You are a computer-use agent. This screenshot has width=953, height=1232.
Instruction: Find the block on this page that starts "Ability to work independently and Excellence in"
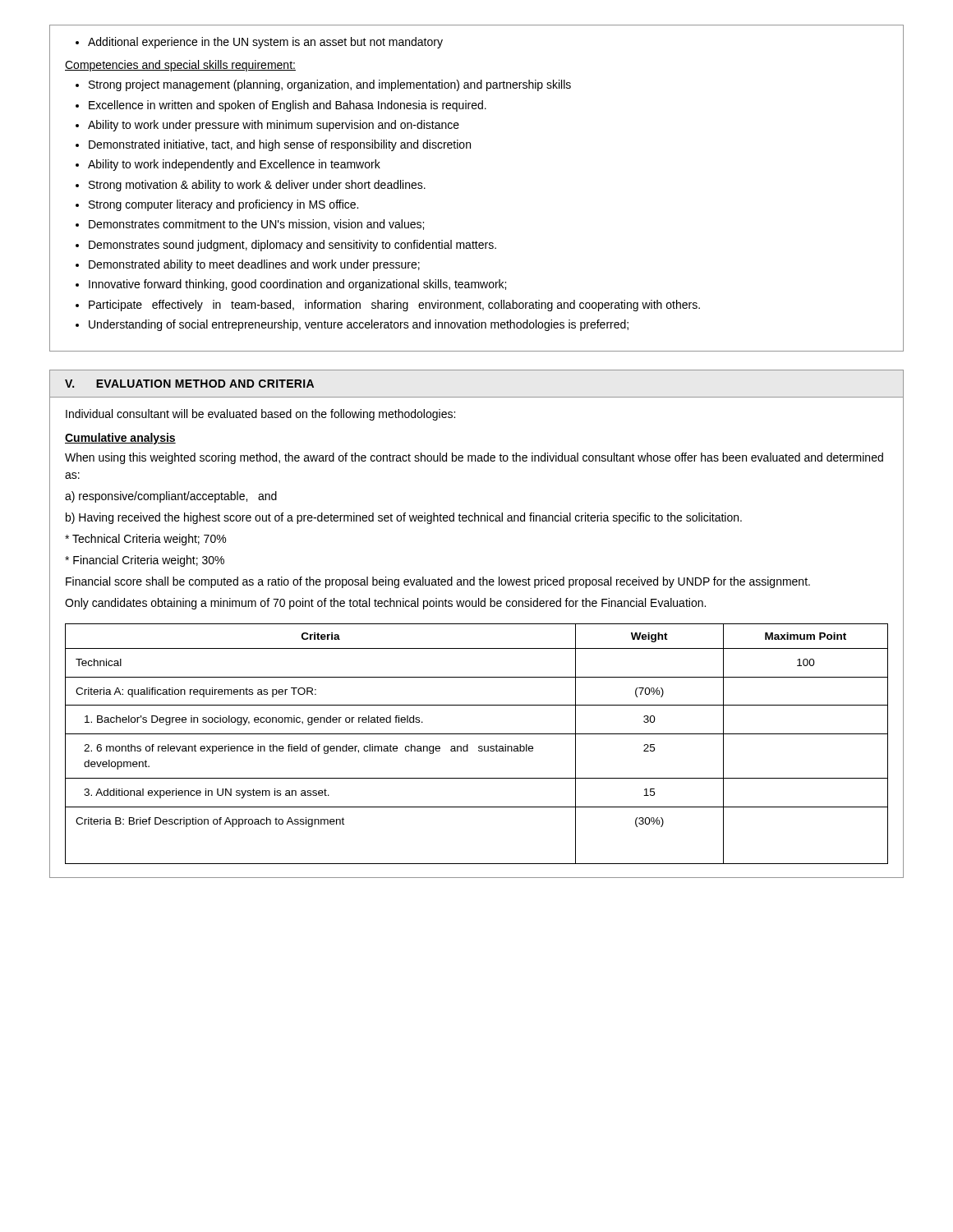(x=234, y=165)
